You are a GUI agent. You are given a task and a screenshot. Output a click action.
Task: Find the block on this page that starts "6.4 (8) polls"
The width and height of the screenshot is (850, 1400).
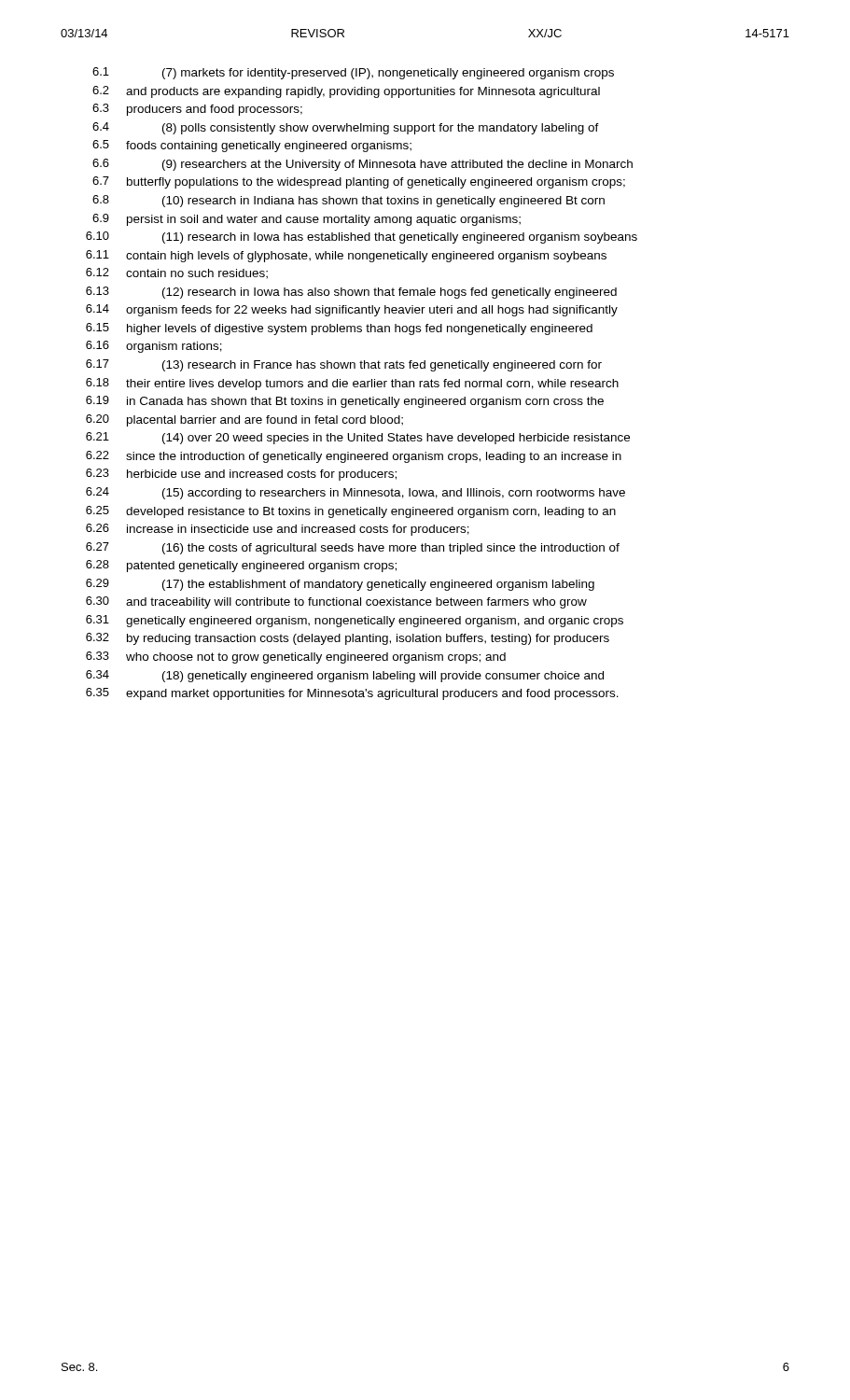coord(425,127)
